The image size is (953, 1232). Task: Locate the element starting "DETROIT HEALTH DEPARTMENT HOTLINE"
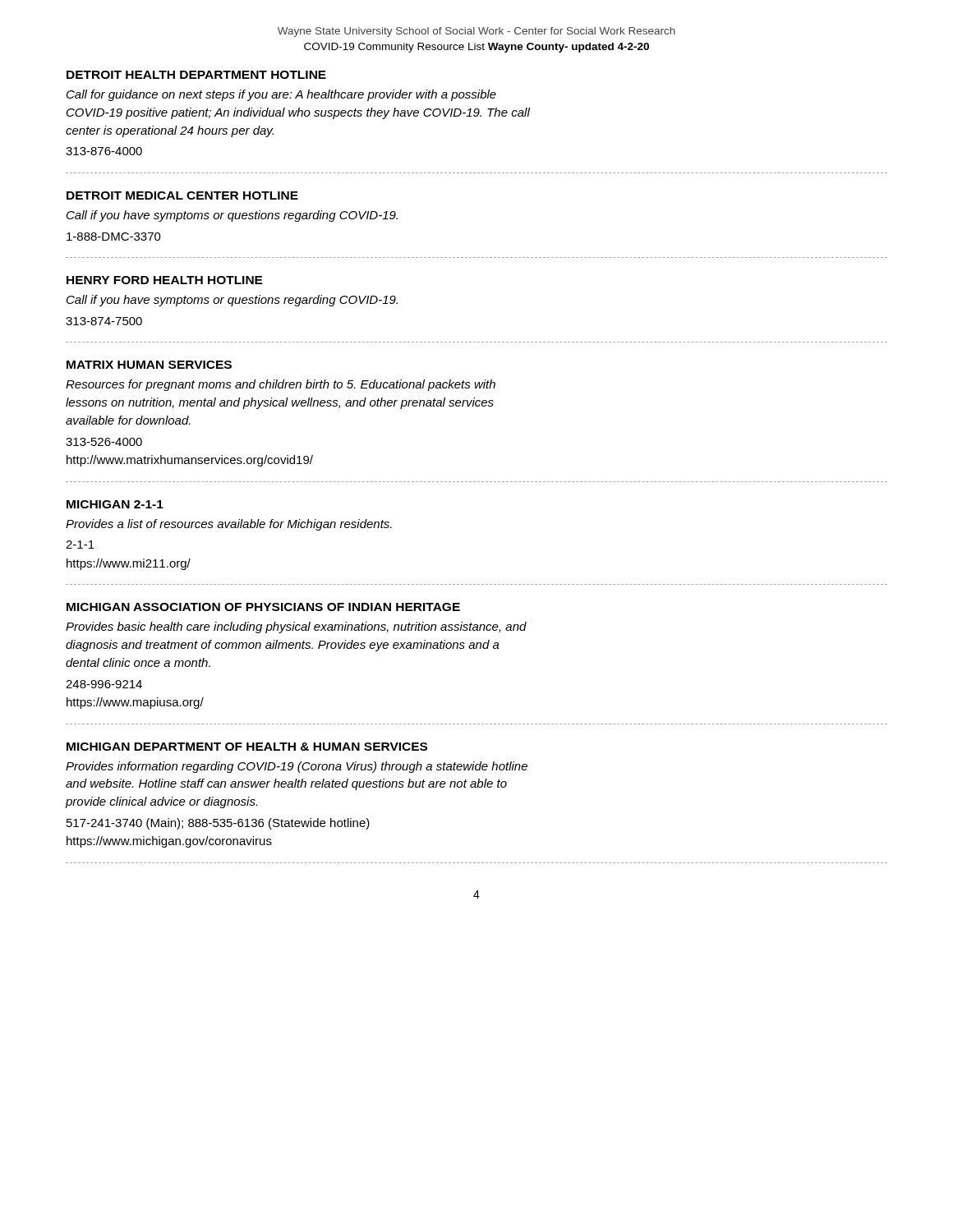point(196,74)
